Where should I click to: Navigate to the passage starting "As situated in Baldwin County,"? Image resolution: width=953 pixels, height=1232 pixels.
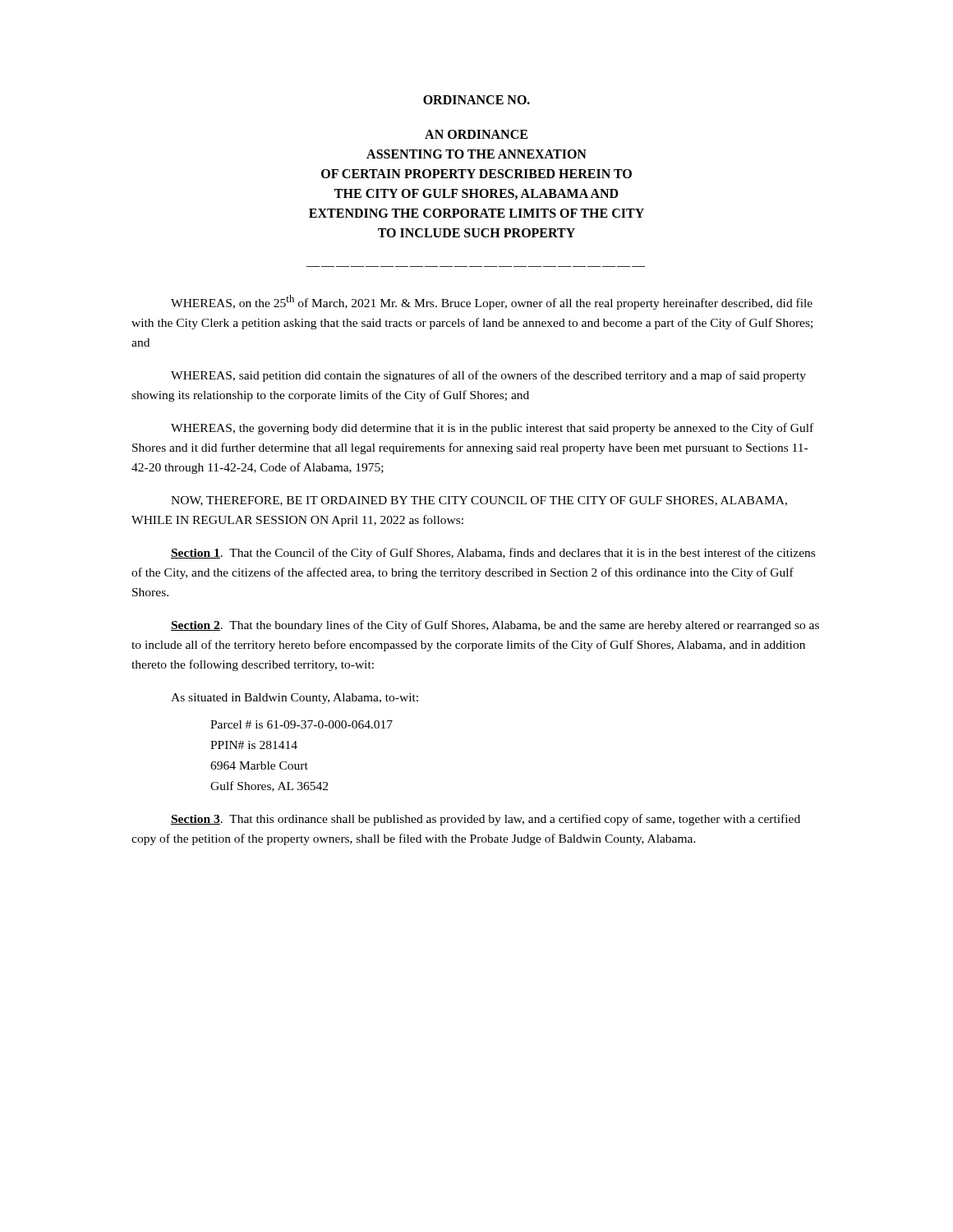[295, 697]
